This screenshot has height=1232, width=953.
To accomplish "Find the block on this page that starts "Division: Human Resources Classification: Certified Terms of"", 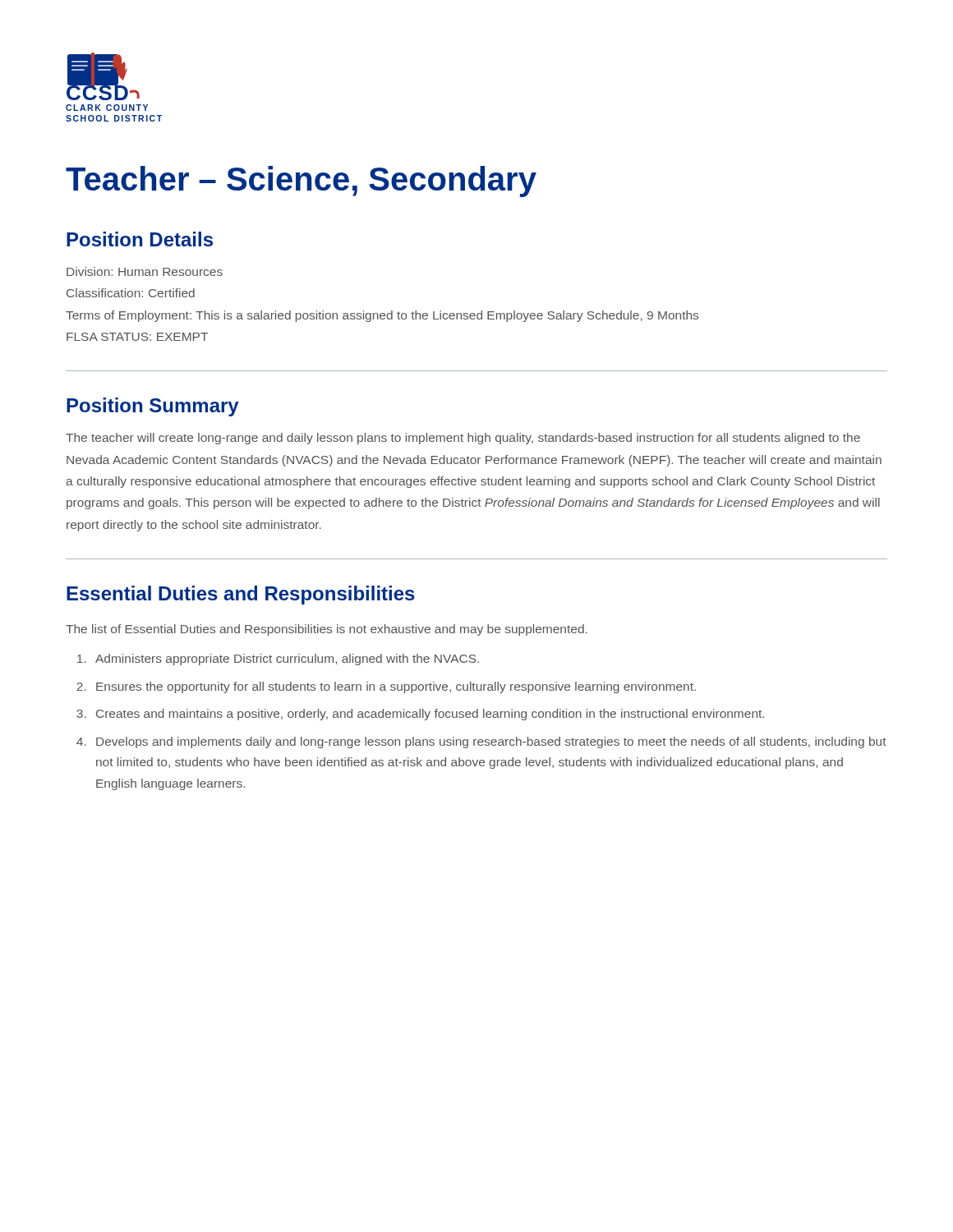I will (382, 304).
